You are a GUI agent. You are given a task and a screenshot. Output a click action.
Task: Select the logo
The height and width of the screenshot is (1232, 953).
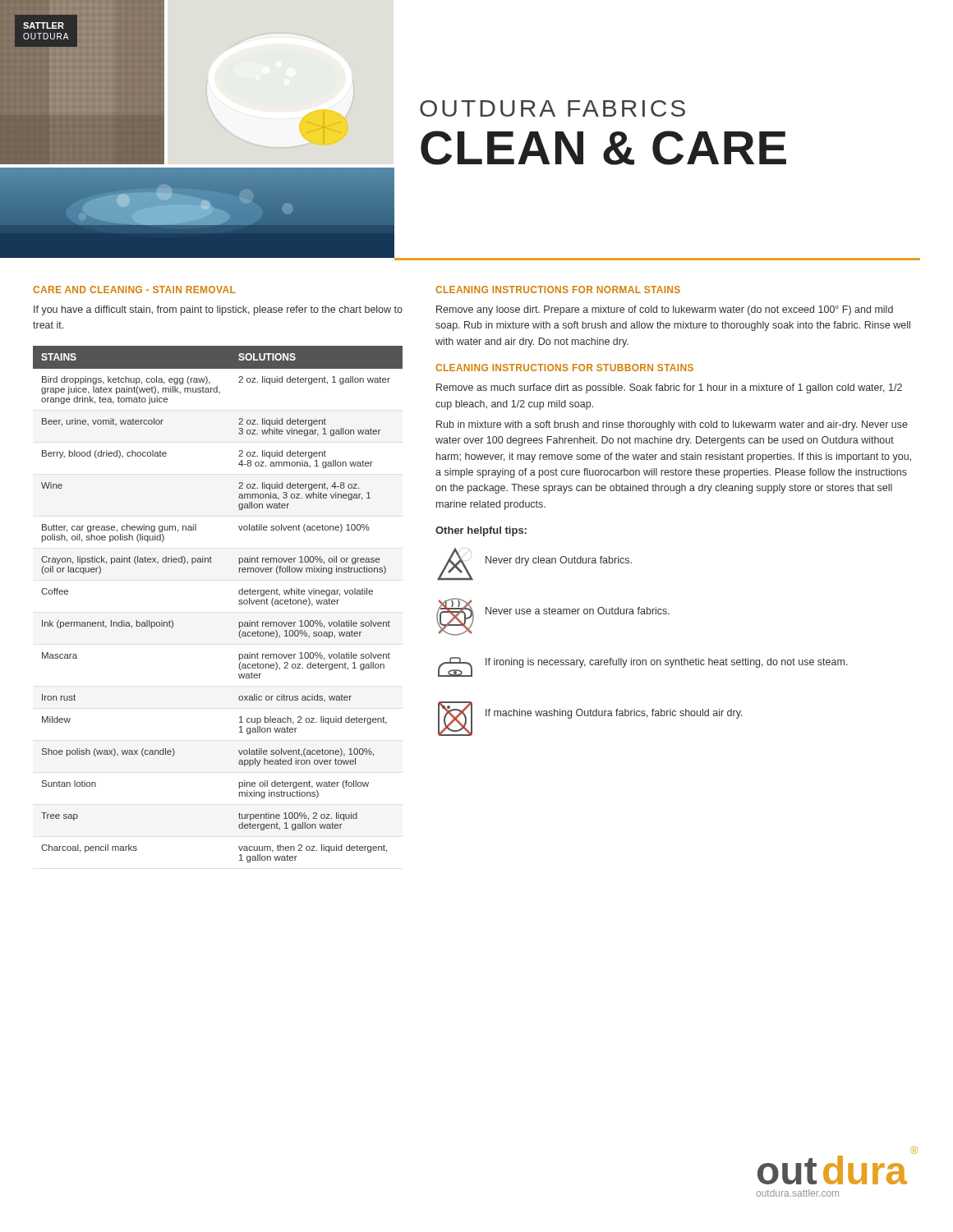[x=838, y=1171]
